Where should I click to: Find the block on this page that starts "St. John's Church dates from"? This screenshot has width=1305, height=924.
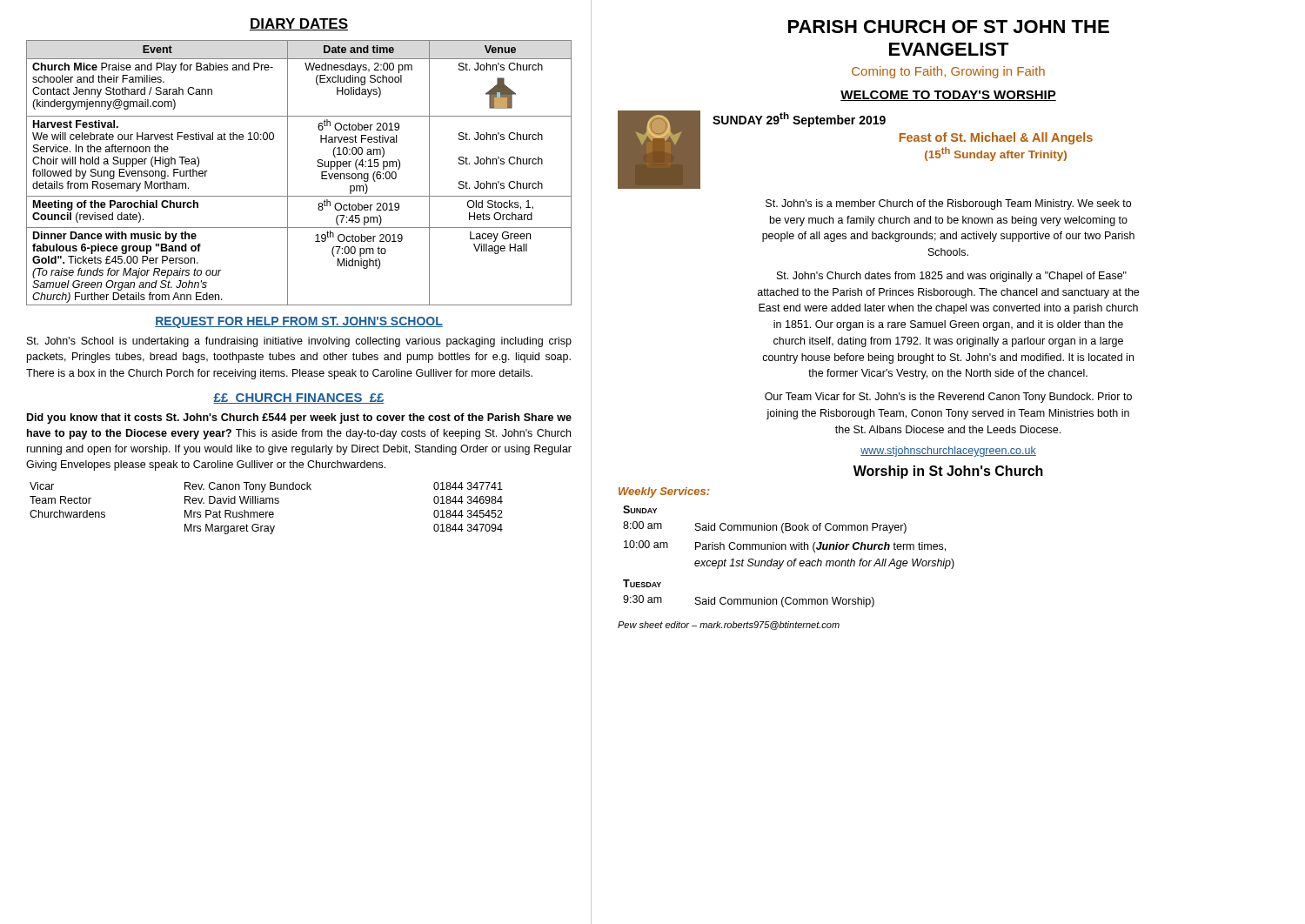point(948,325)
